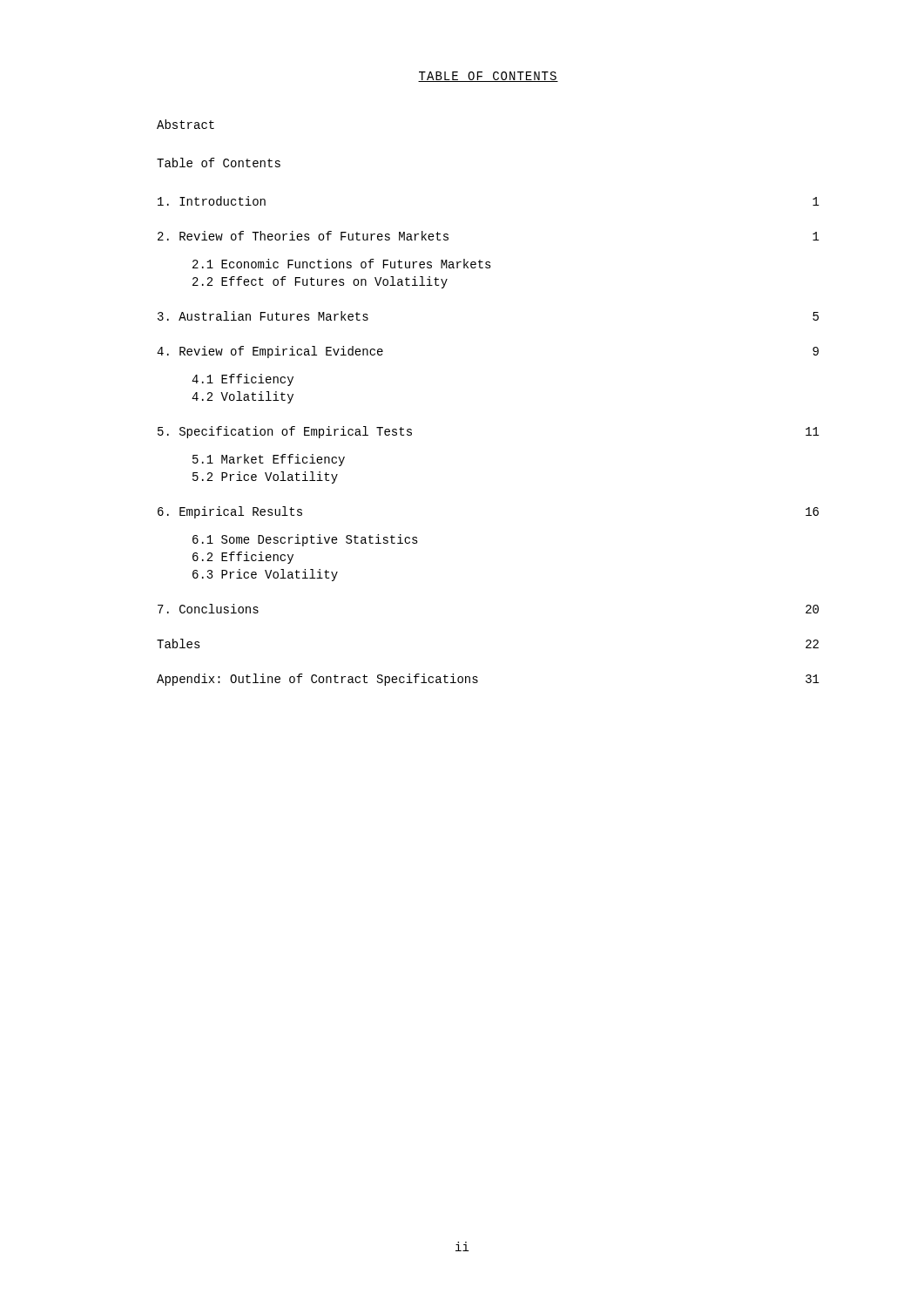Viewport: 924px width, 1307px height.
Task: Select the text starting "6.1 Some Descriptive Statistics"
Action: tap(305, 540)
